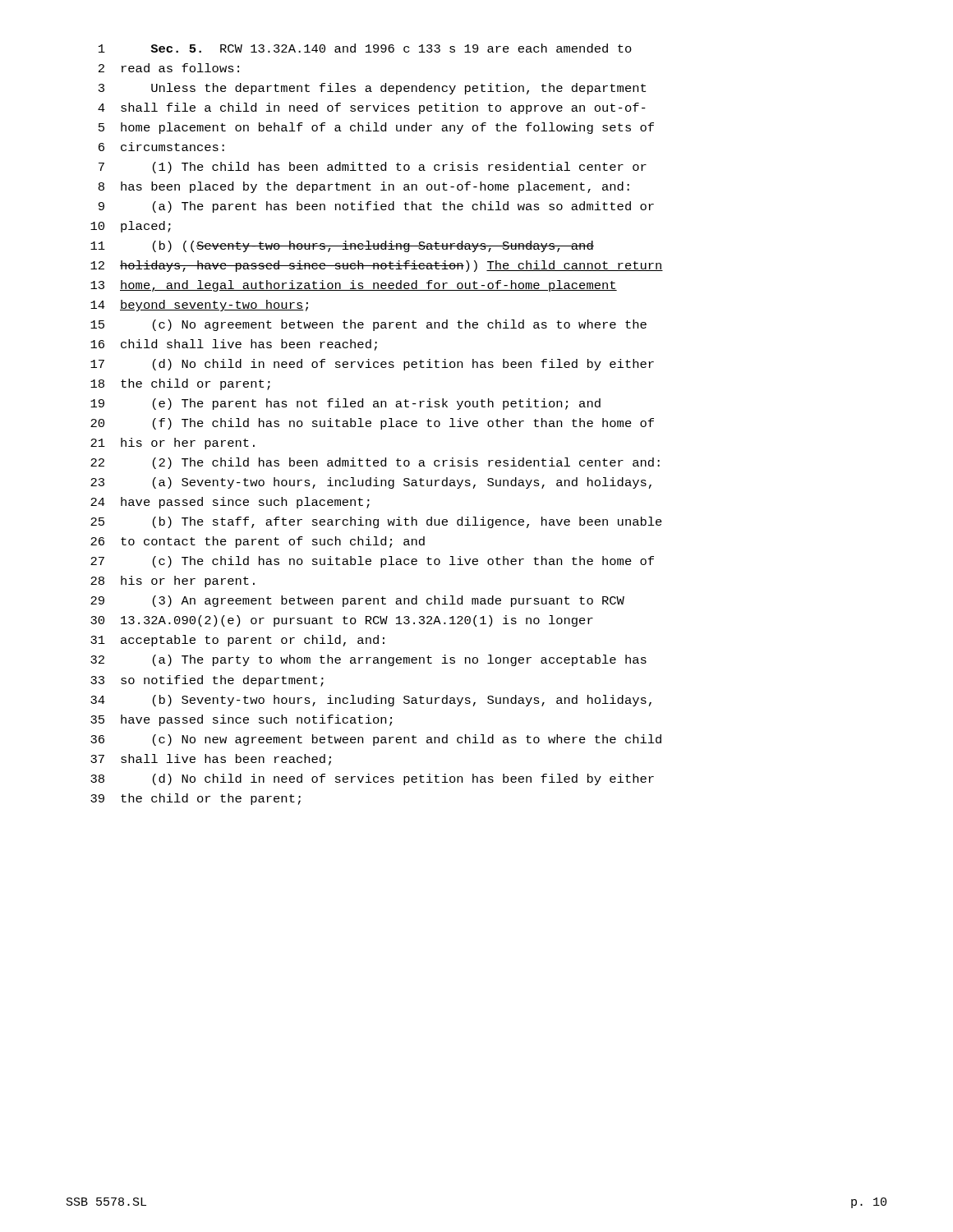Find the element starting "32 (a) The party to whom the arrangement"
The width and height of the screenshot is (953, 1232).
(356, 661)
